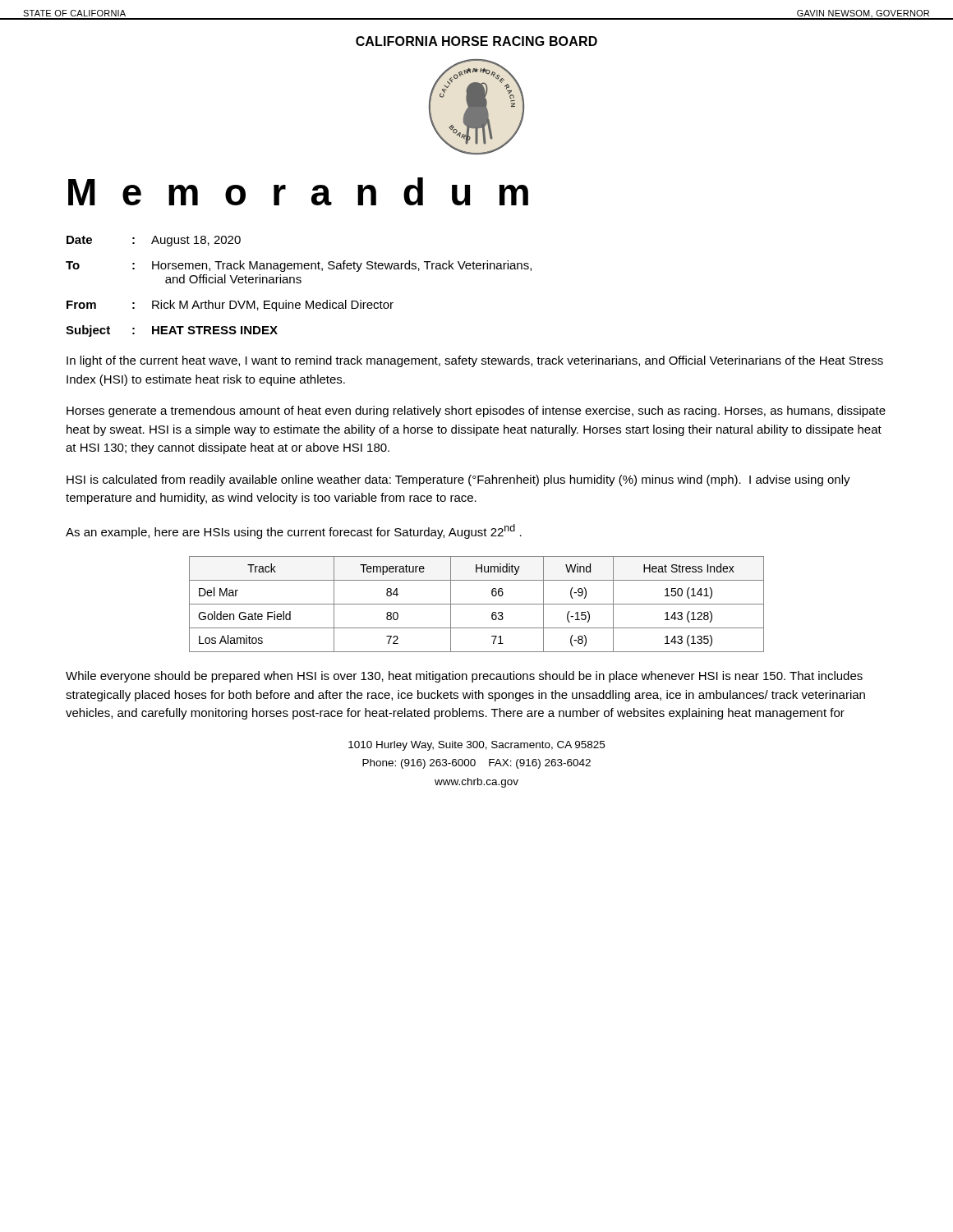Click on the logo
The height and width of the screenshot is (1232, 953).
pyautogui.click(x=476, y=108)
